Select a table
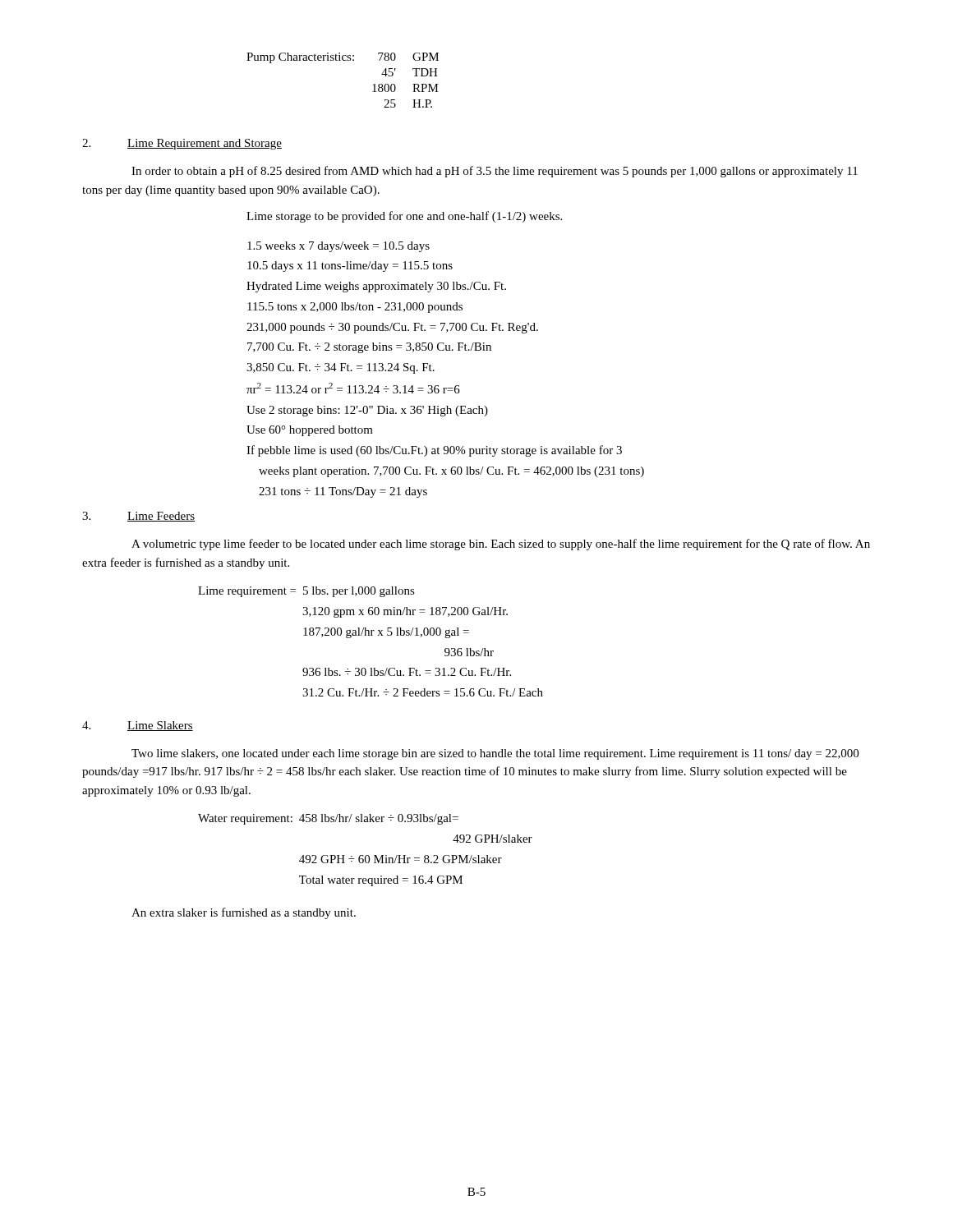 pyautogui.click(x=559, y=81)
